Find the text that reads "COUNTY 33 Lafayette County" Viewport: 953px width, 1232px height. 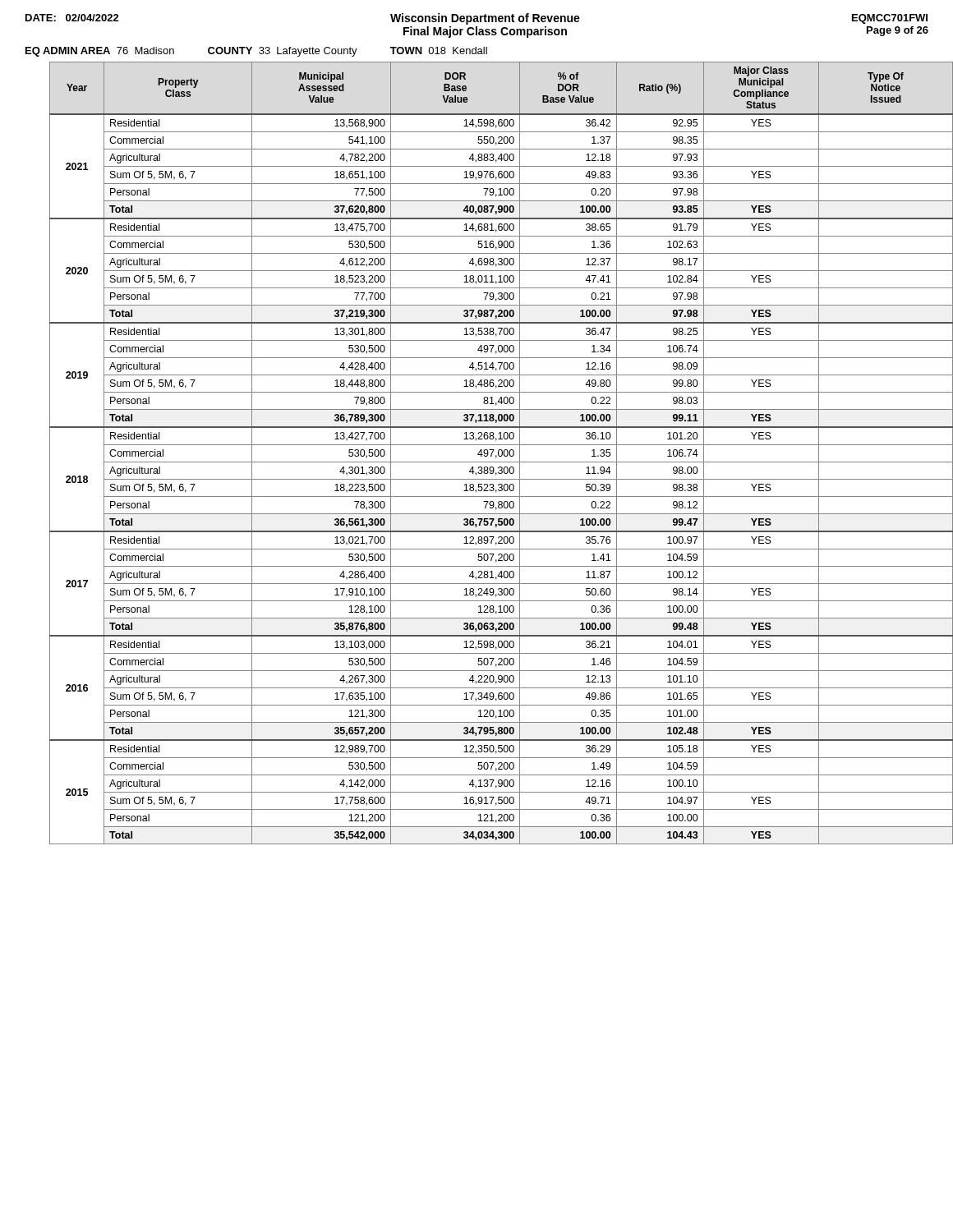[282, 51]
